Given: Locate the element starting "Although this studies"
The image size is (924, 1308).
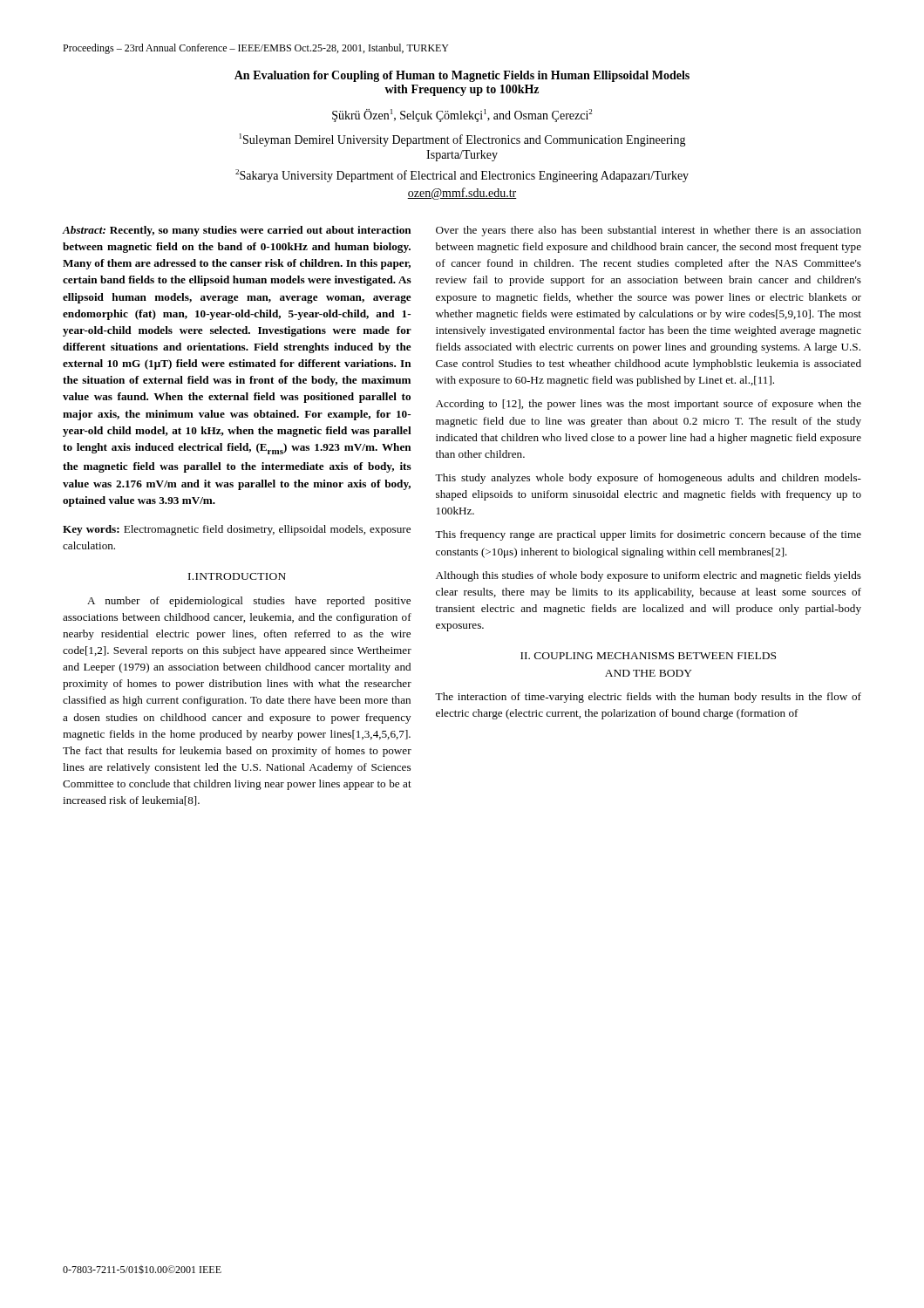Looking at the screenshot, I should click(x=648, y=600).
